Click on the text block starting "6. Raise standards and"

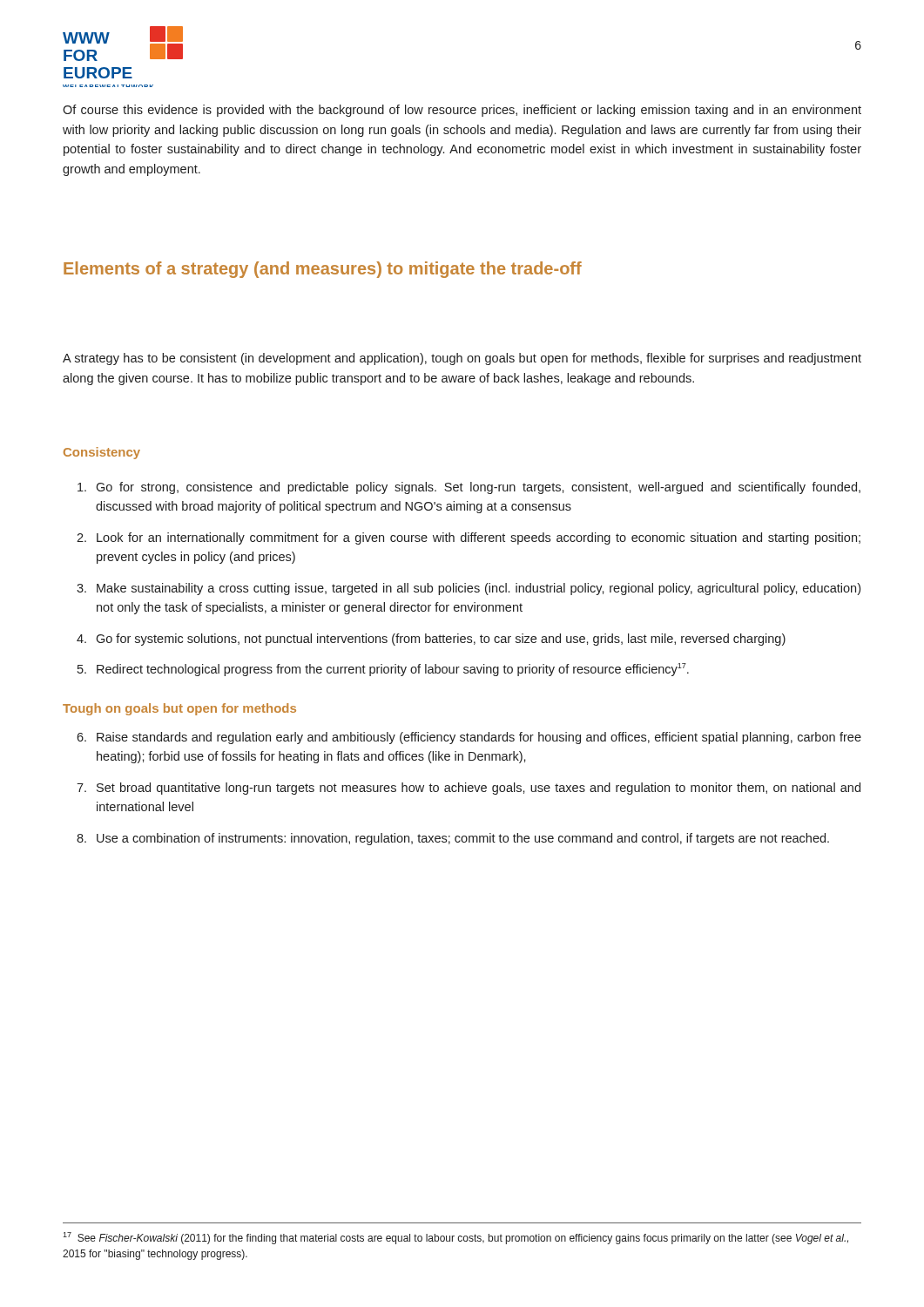462,747
